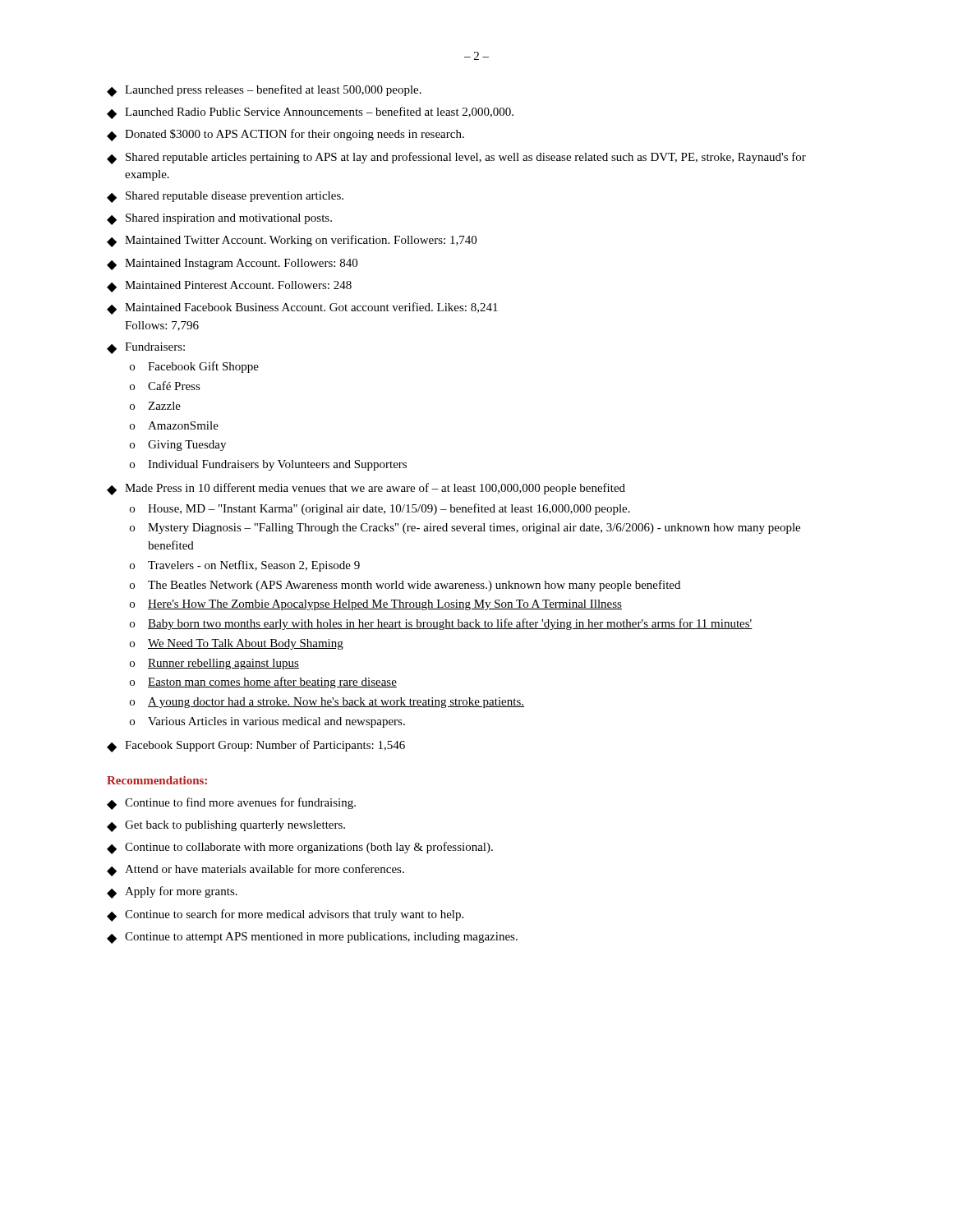The height and width of the screenshot is (1232, 953).
Task: Find the list item that says "◆ Fundraisers: oFacebook Gift"
Action: point(146,348)
